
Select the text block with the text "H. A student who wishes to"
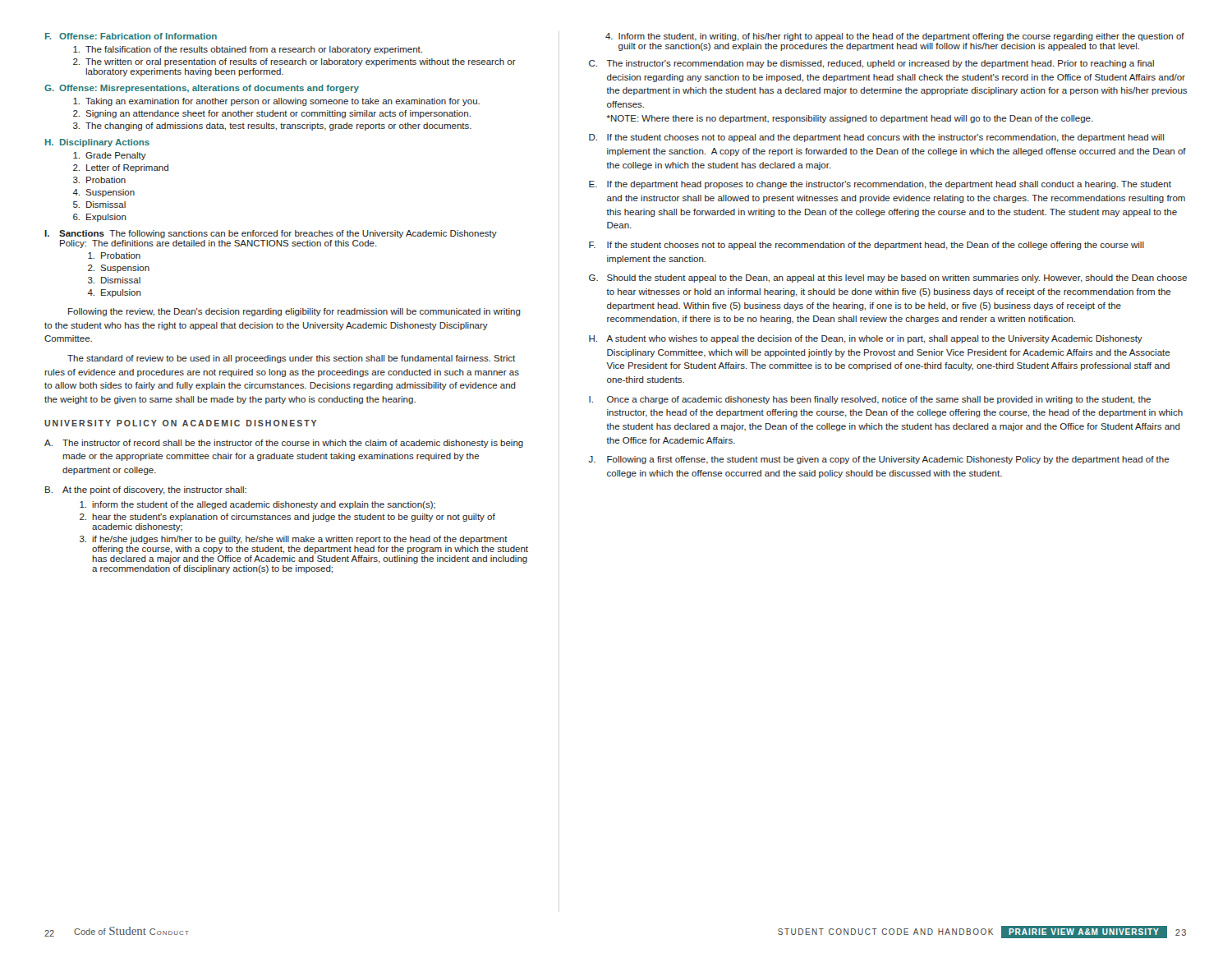pyautogui.click(x=888, y=359)
